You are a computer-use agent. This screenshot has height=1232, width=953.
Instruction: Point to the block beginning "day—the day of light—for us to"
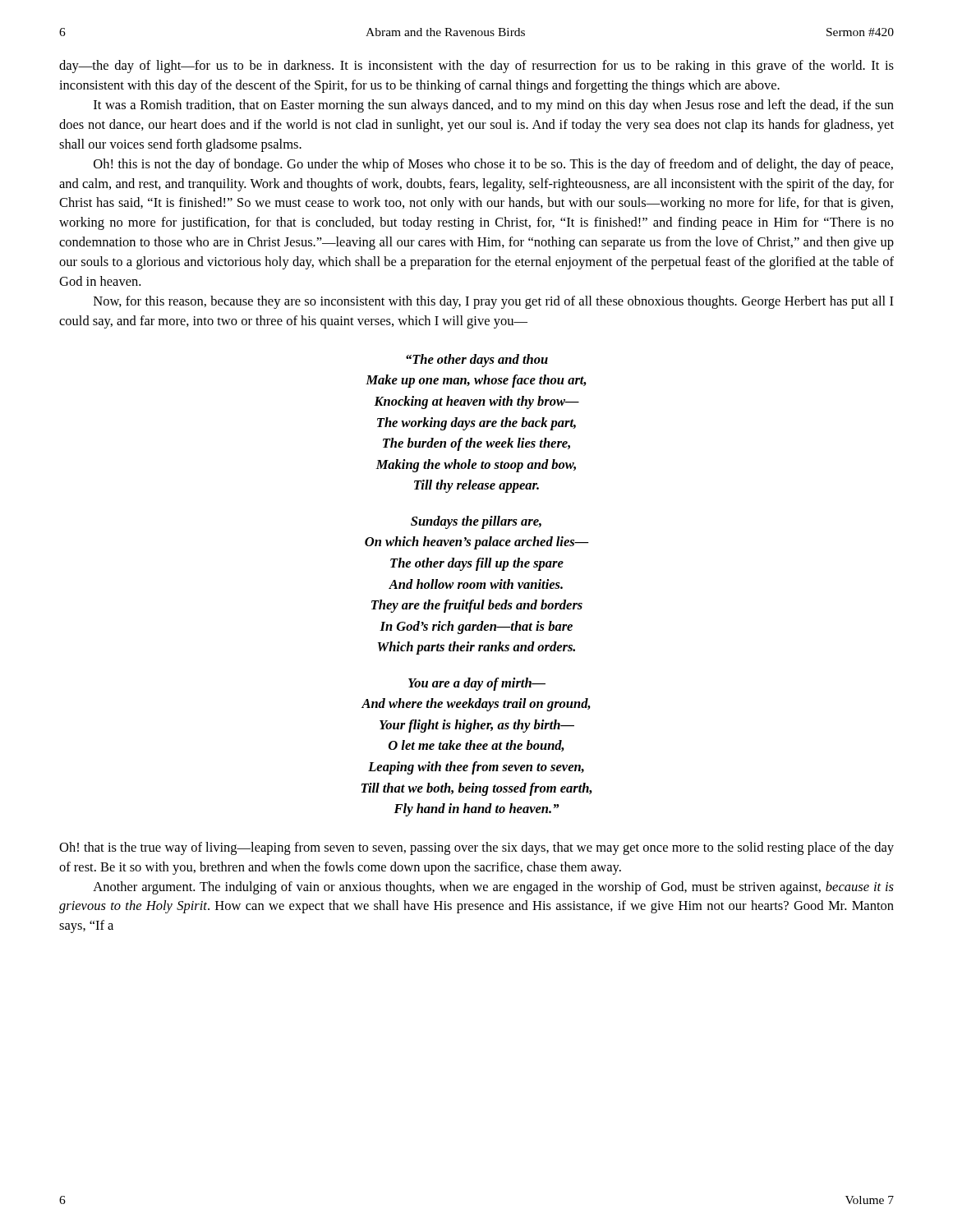[476, 75]
